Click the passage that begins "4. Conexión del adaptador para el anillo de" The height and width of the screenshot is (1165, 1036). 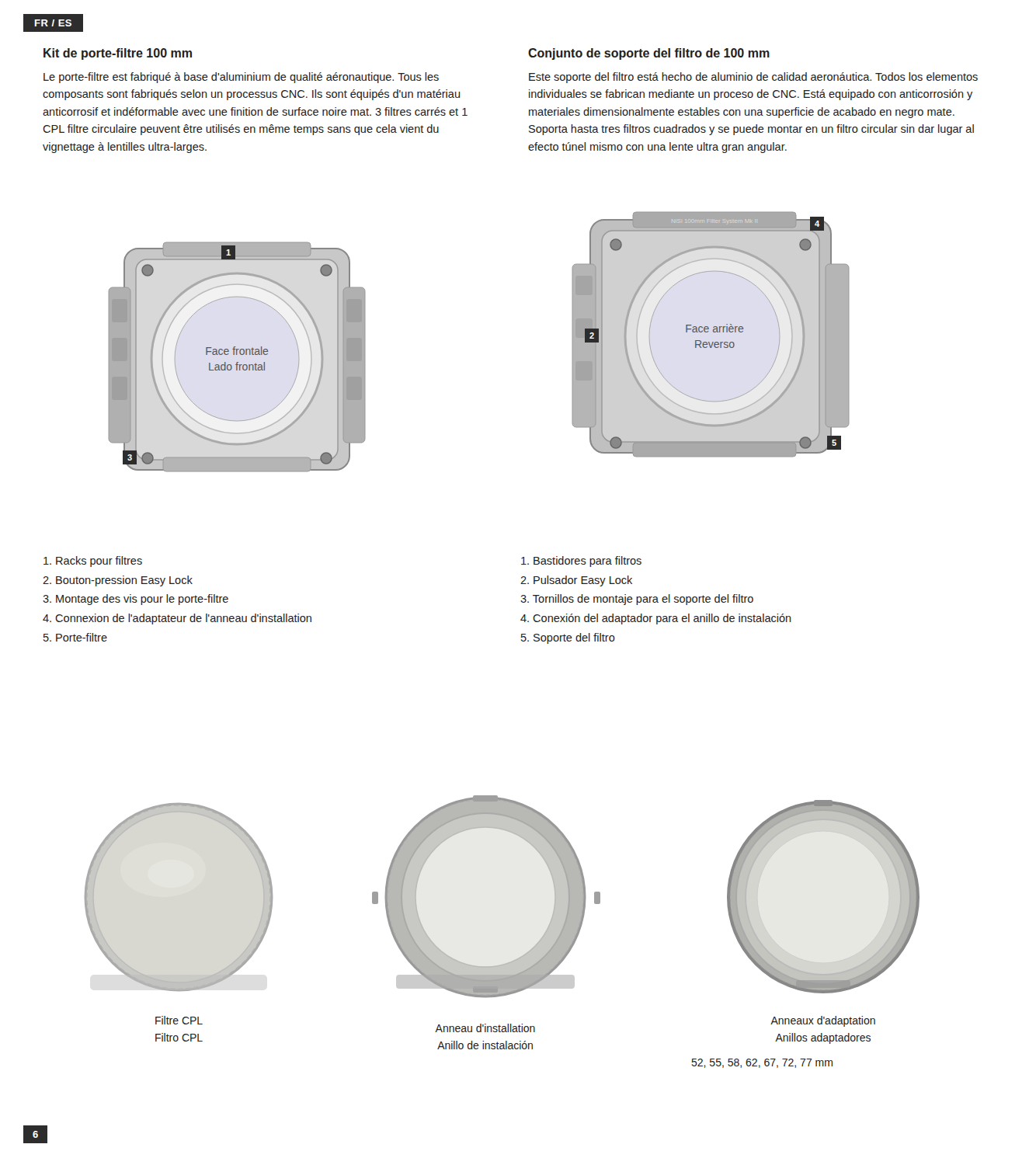(x=656, y=618)
